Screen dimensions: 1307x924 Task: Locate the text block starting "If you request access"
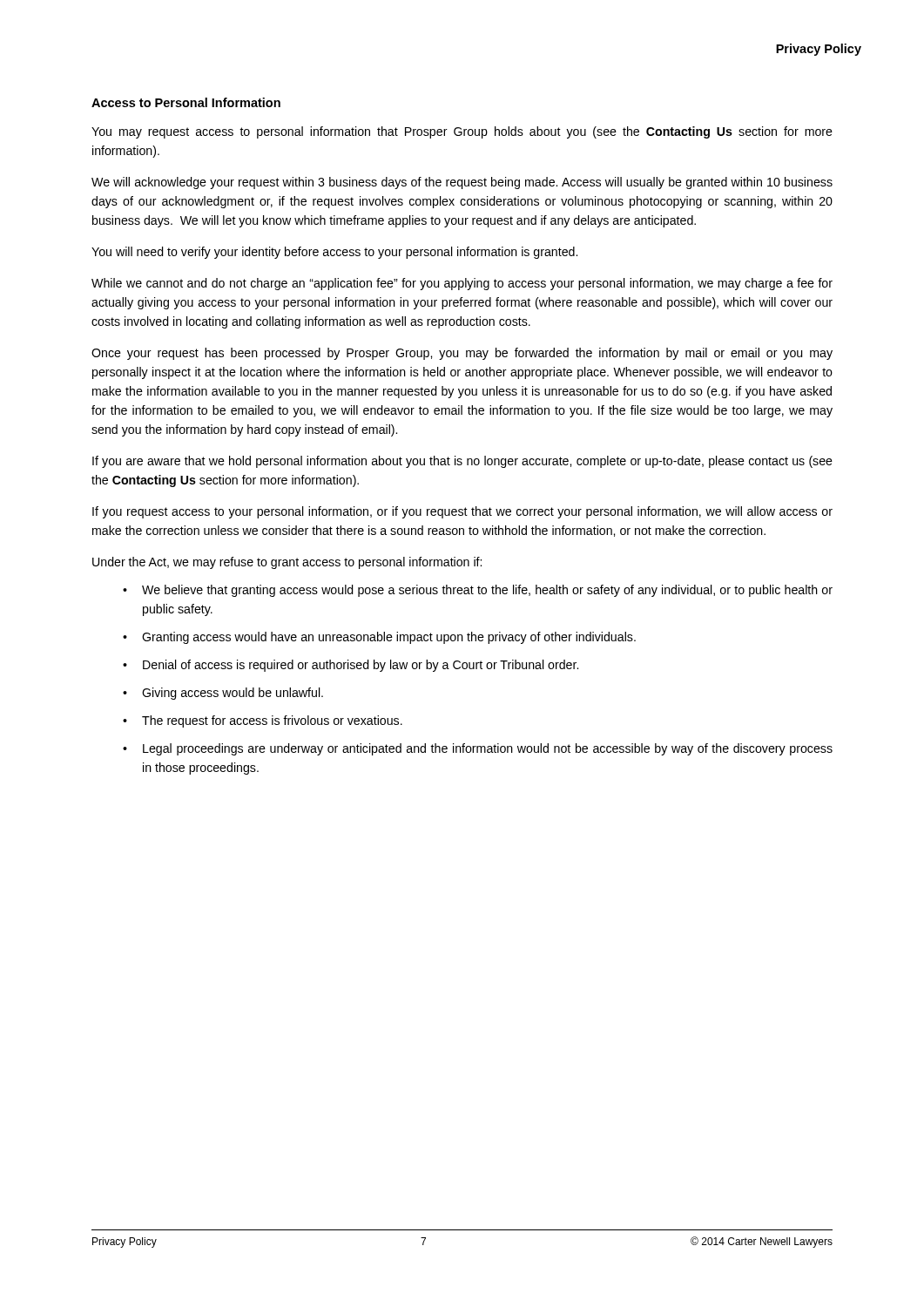(x=462, y=521)
